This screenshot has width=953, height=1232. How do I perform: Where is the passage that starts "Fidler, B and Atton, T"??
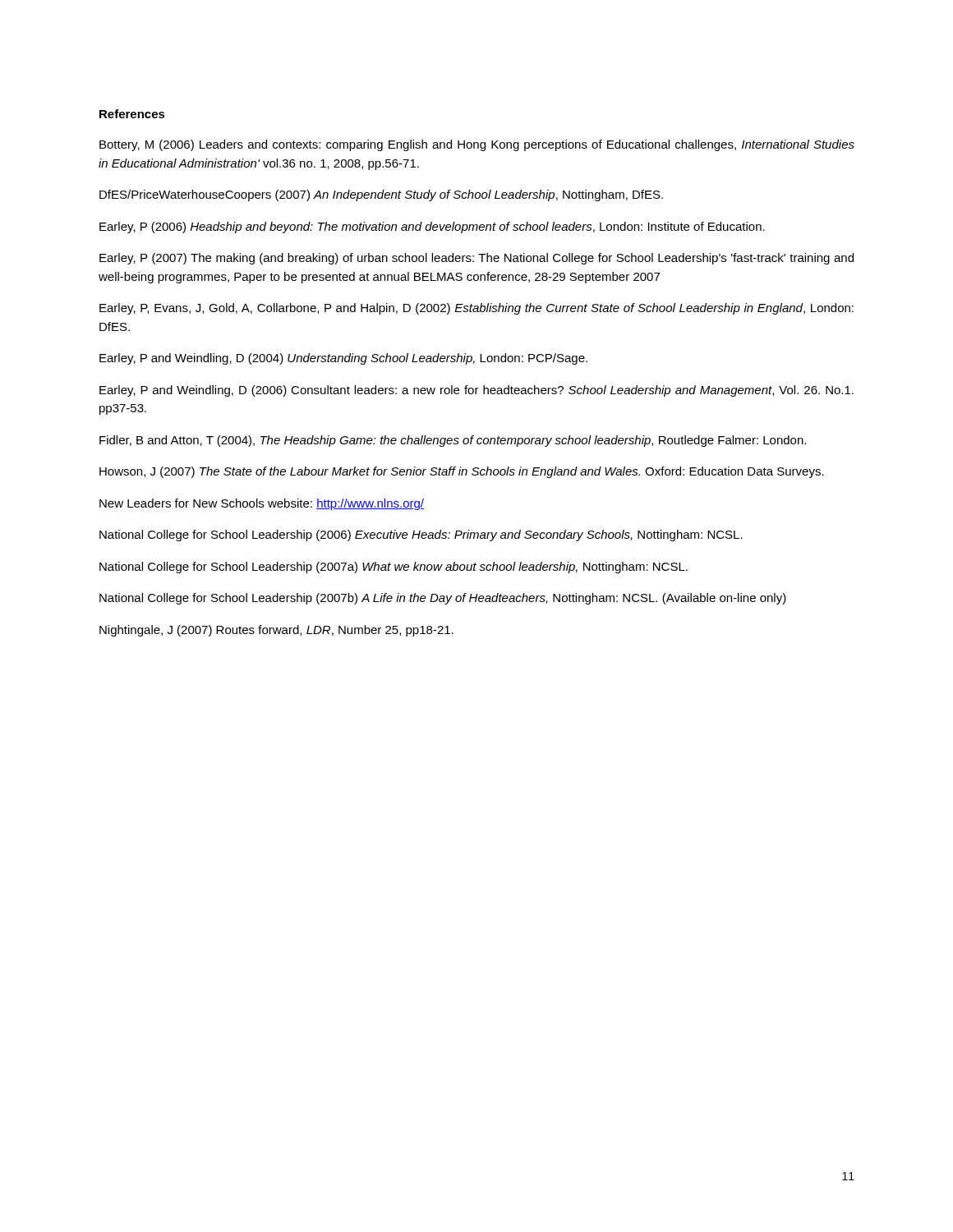[x=453, y=439]
